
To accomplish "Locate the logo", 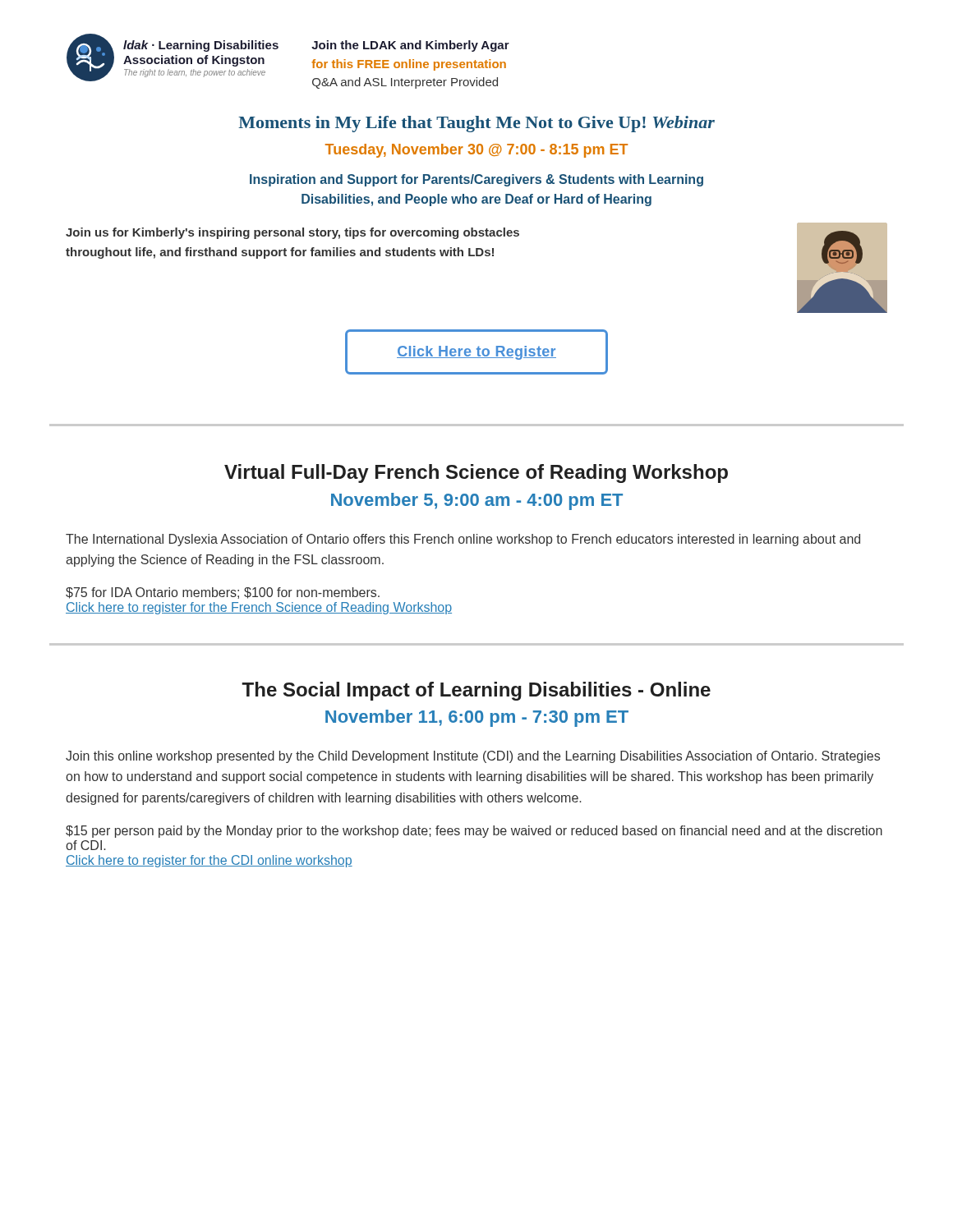I will pos(172,58).
